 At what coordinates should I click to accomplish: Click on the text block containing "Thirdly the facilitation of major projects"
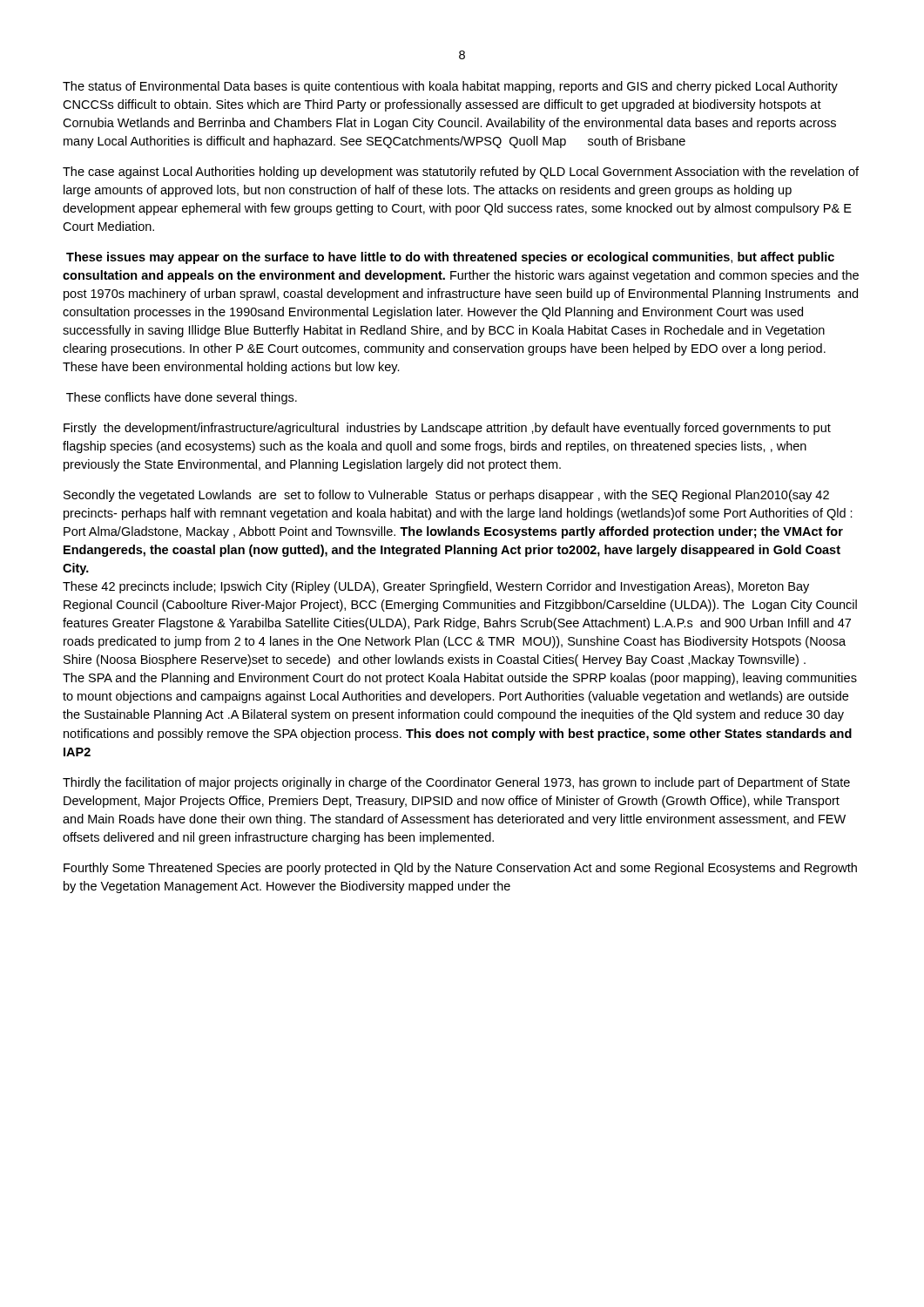coord(457,809)
